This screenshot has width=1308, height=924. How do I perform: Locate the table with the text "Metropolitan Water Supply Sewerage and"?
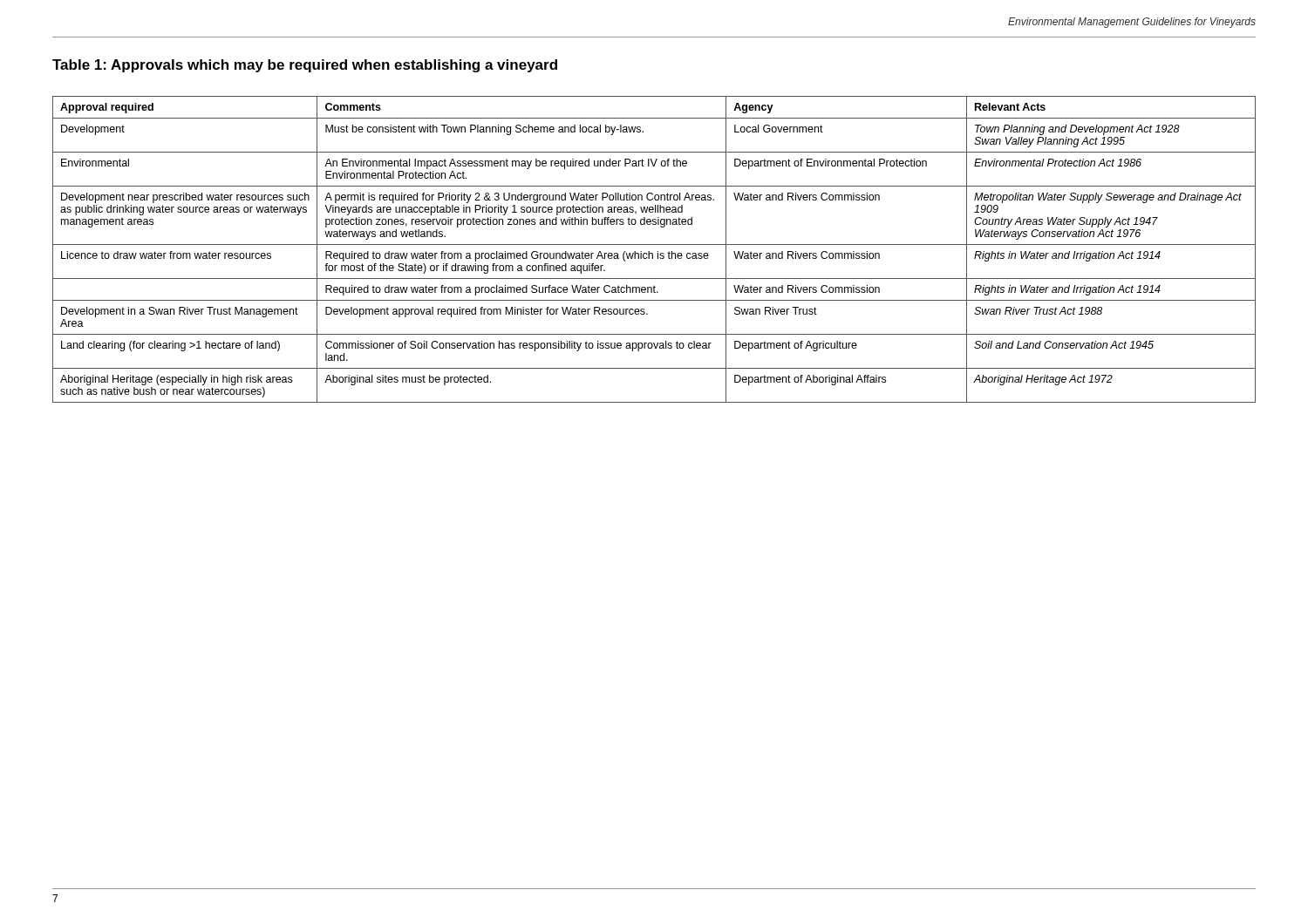654,249
